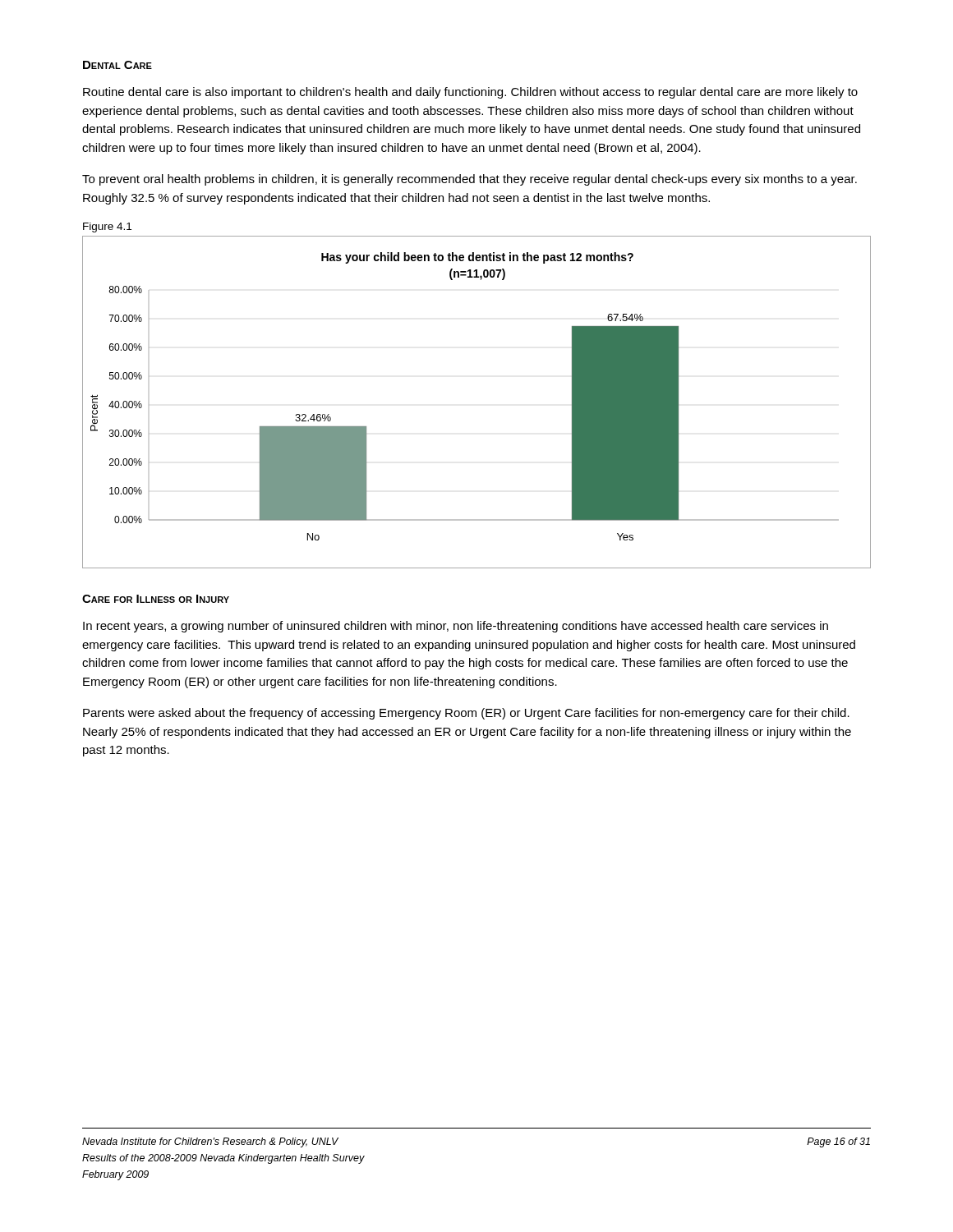This screenshot has width=953, height=1232.
Task: Locate the bar chart
Action: coord(476,402)
